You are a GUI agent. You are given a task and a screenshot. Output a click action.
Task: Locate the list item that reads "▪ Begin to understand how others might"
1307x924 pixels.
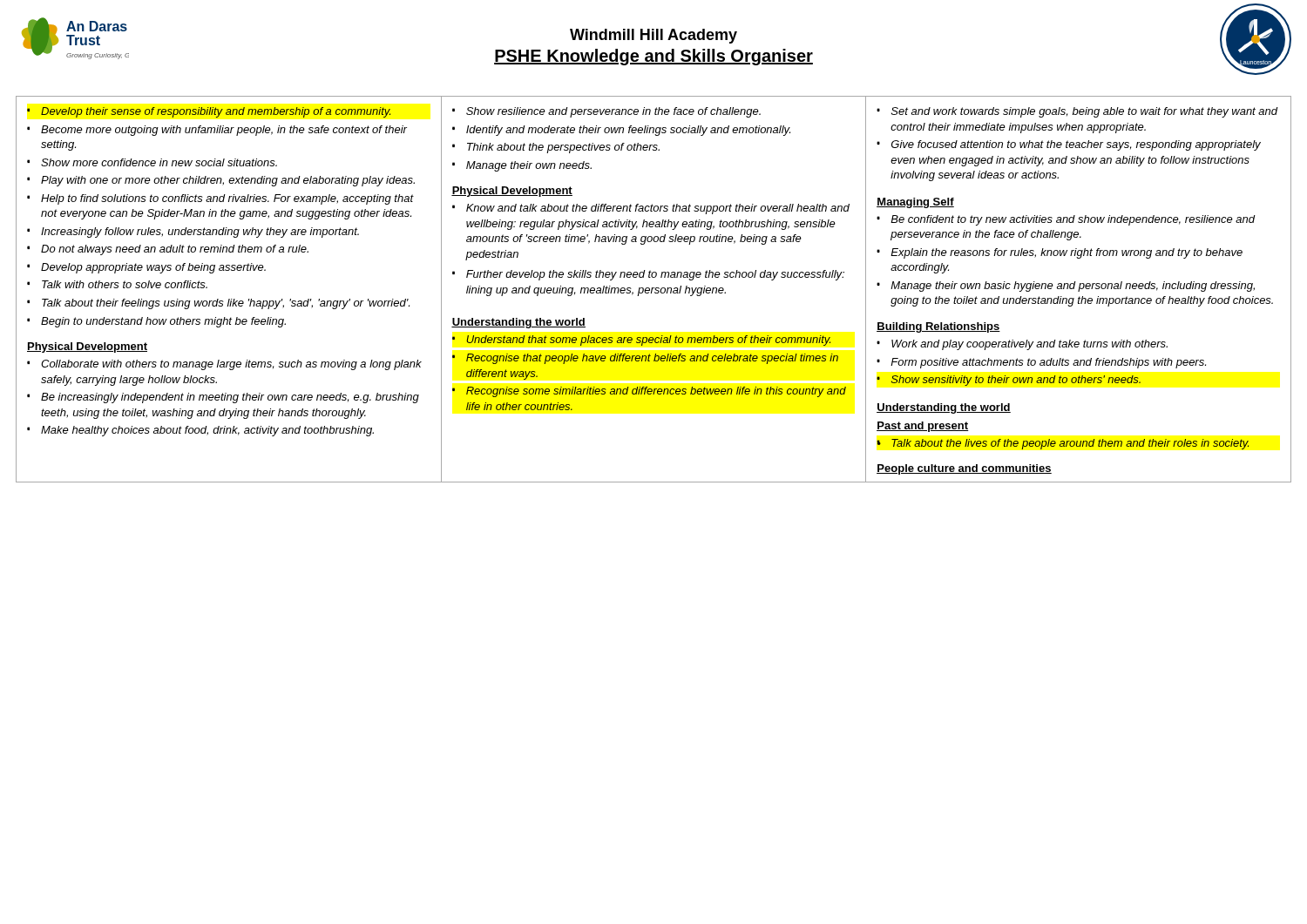(157, 321)
